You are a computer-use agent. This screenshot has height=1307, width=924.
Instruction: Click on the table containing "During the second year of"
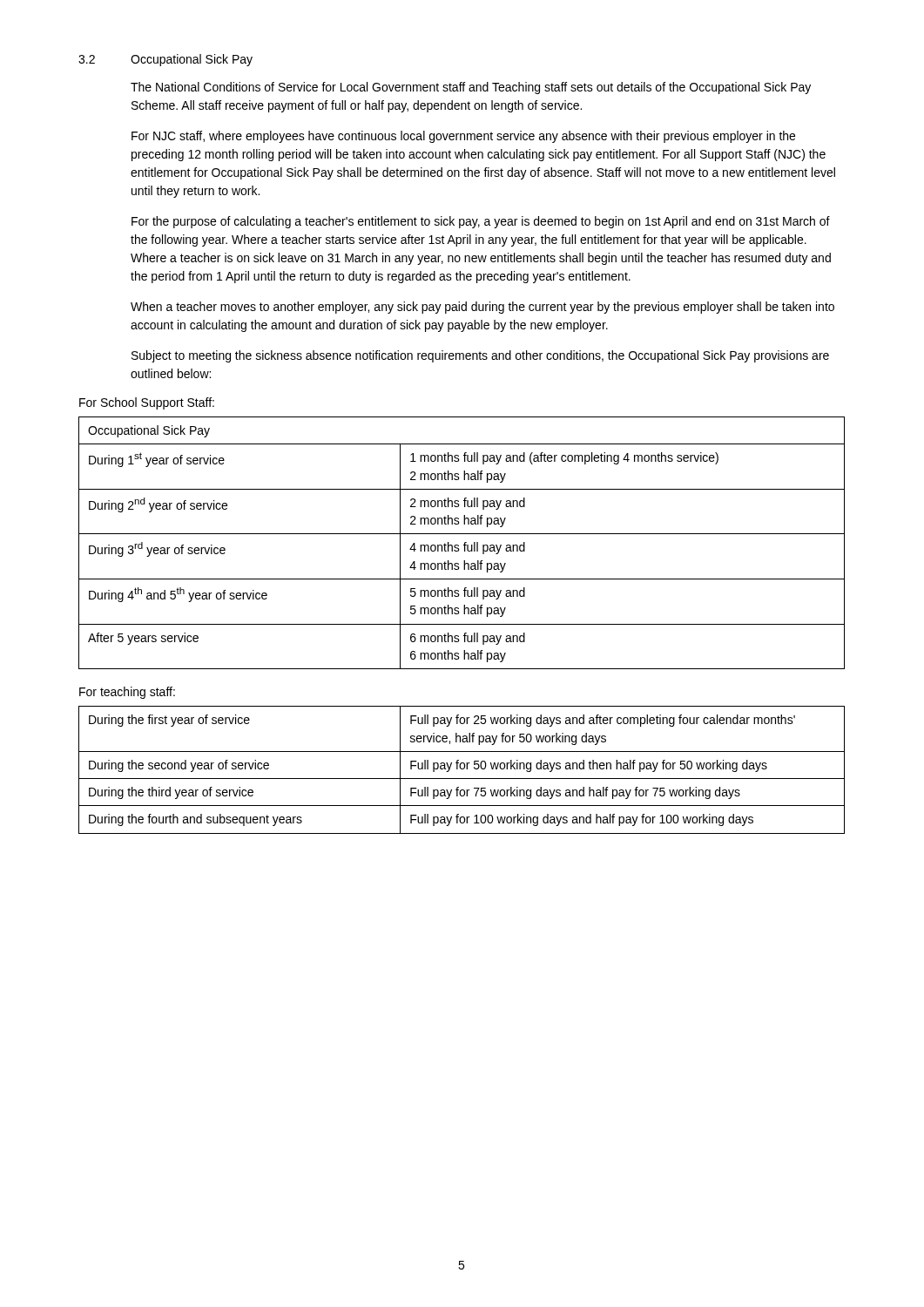[462, 770]
